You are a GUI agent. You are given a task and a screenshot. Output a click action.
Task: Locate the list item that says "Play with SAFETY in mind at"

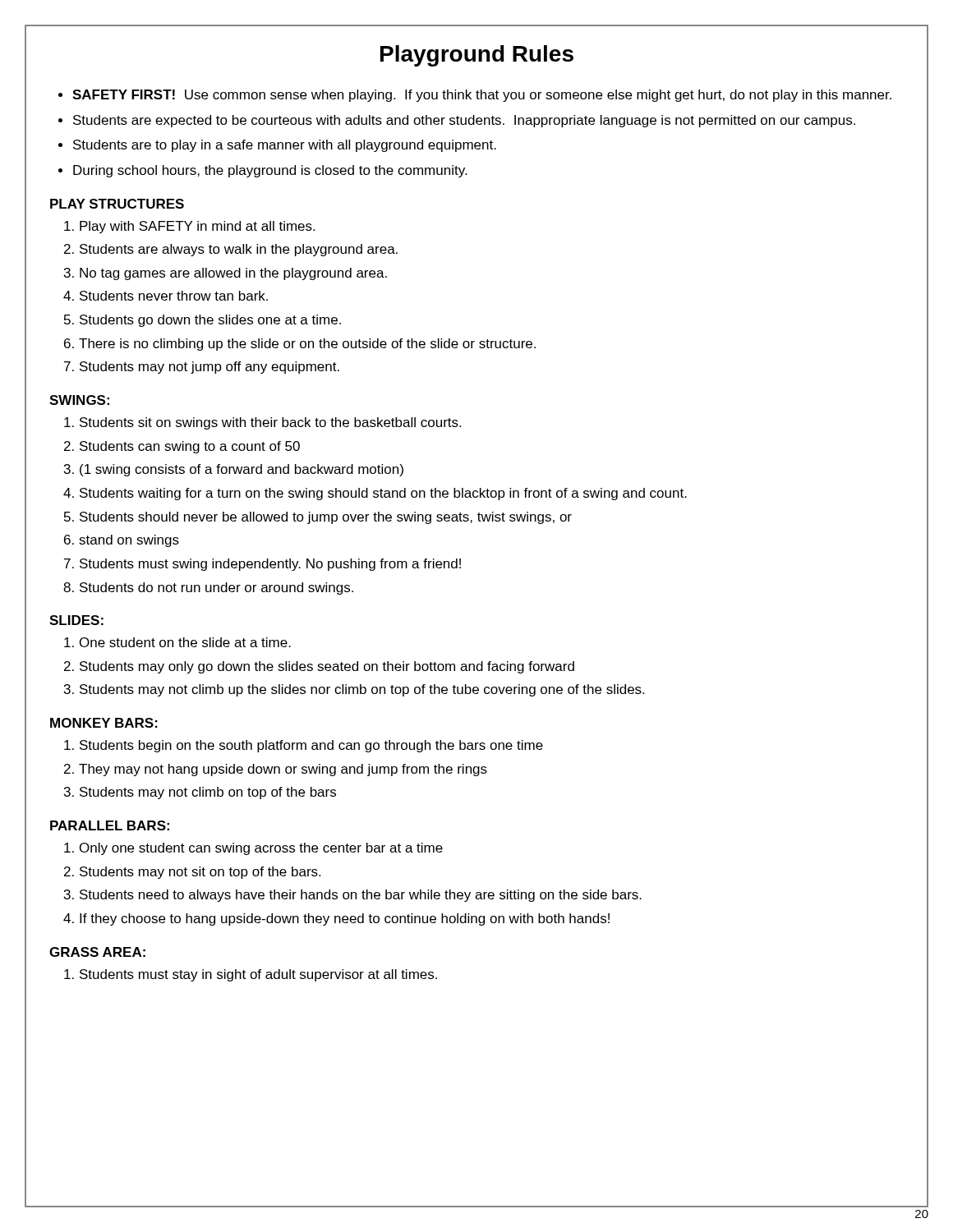tap(198, 226)
